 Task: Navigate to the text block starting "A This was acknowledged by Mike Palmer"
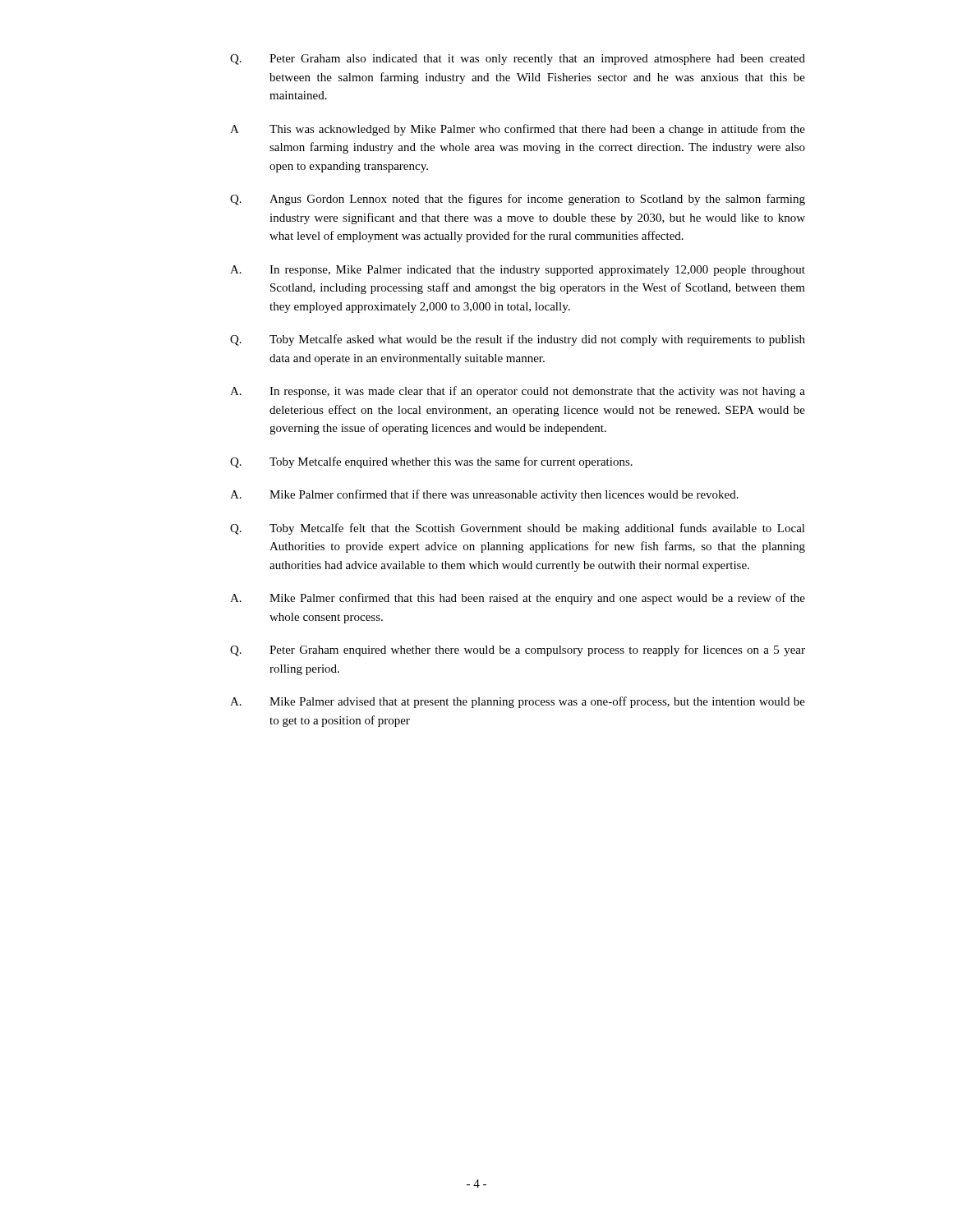pos(518,147)
